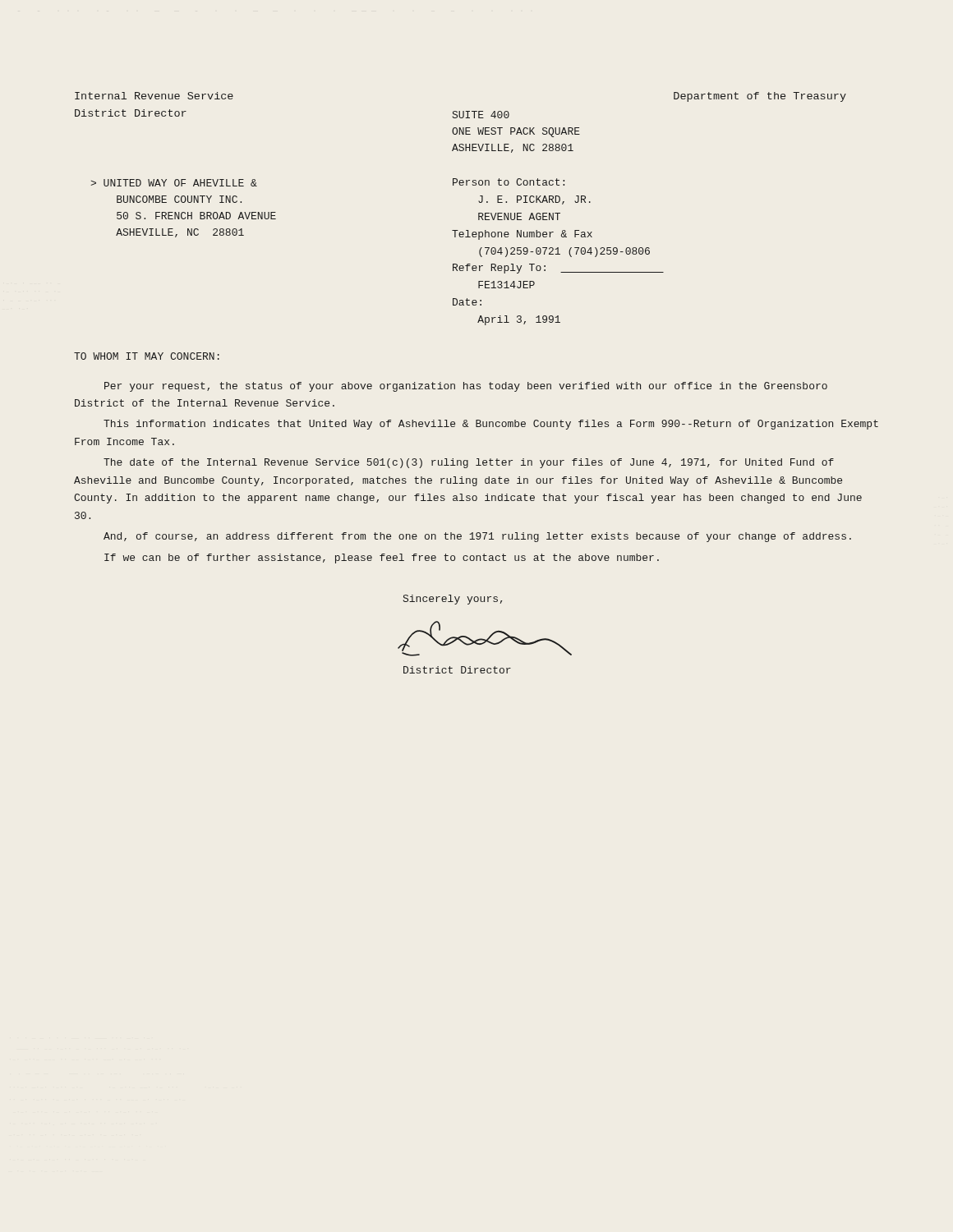Find the text block that says "> UNITED WAY OF"
Viewport: 953px width, 1232px height.
[x=183, y=208]
